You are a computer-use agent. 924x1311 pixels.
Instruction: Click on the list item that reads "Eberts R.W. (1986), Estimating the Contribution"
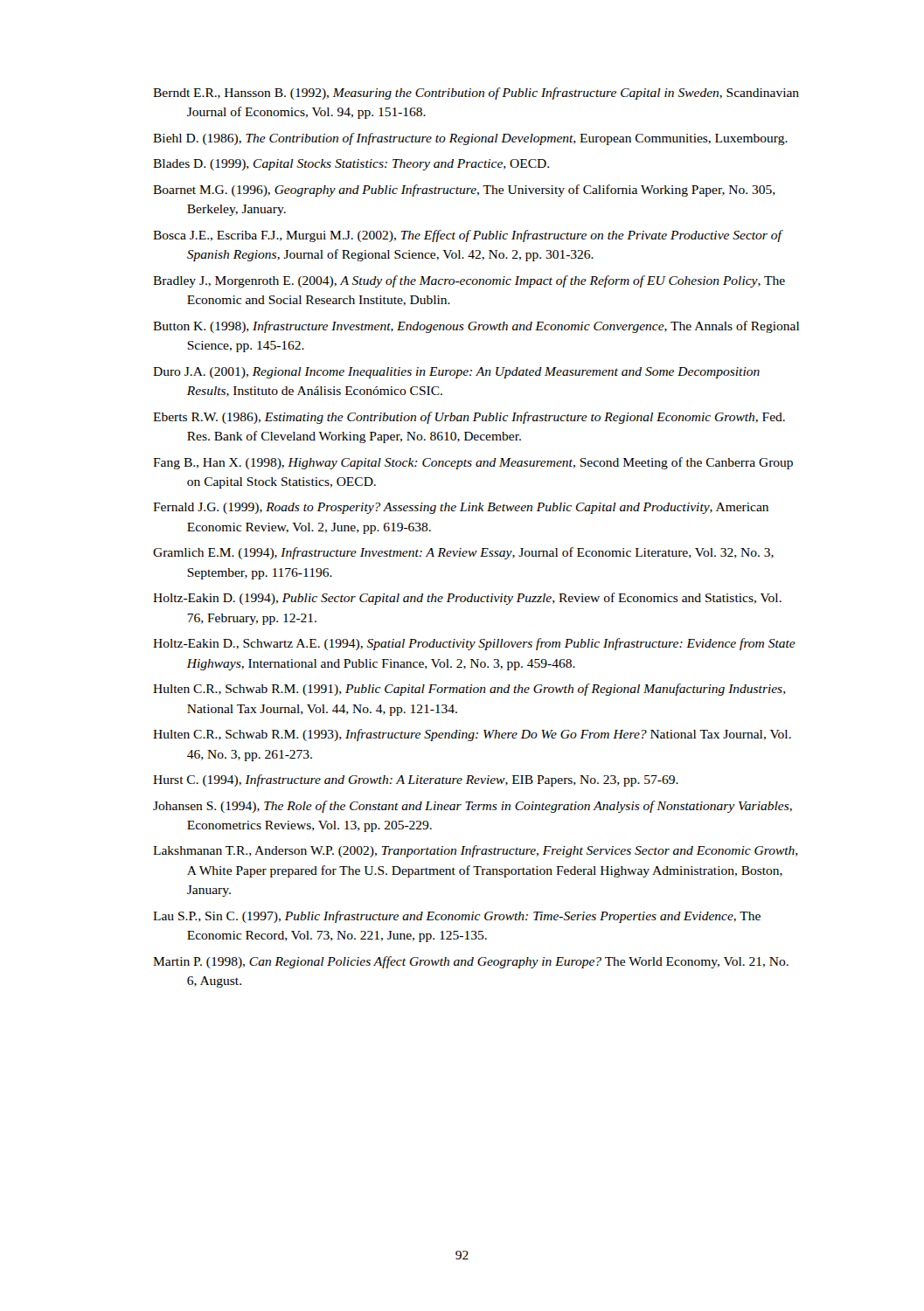pos(469,426)
